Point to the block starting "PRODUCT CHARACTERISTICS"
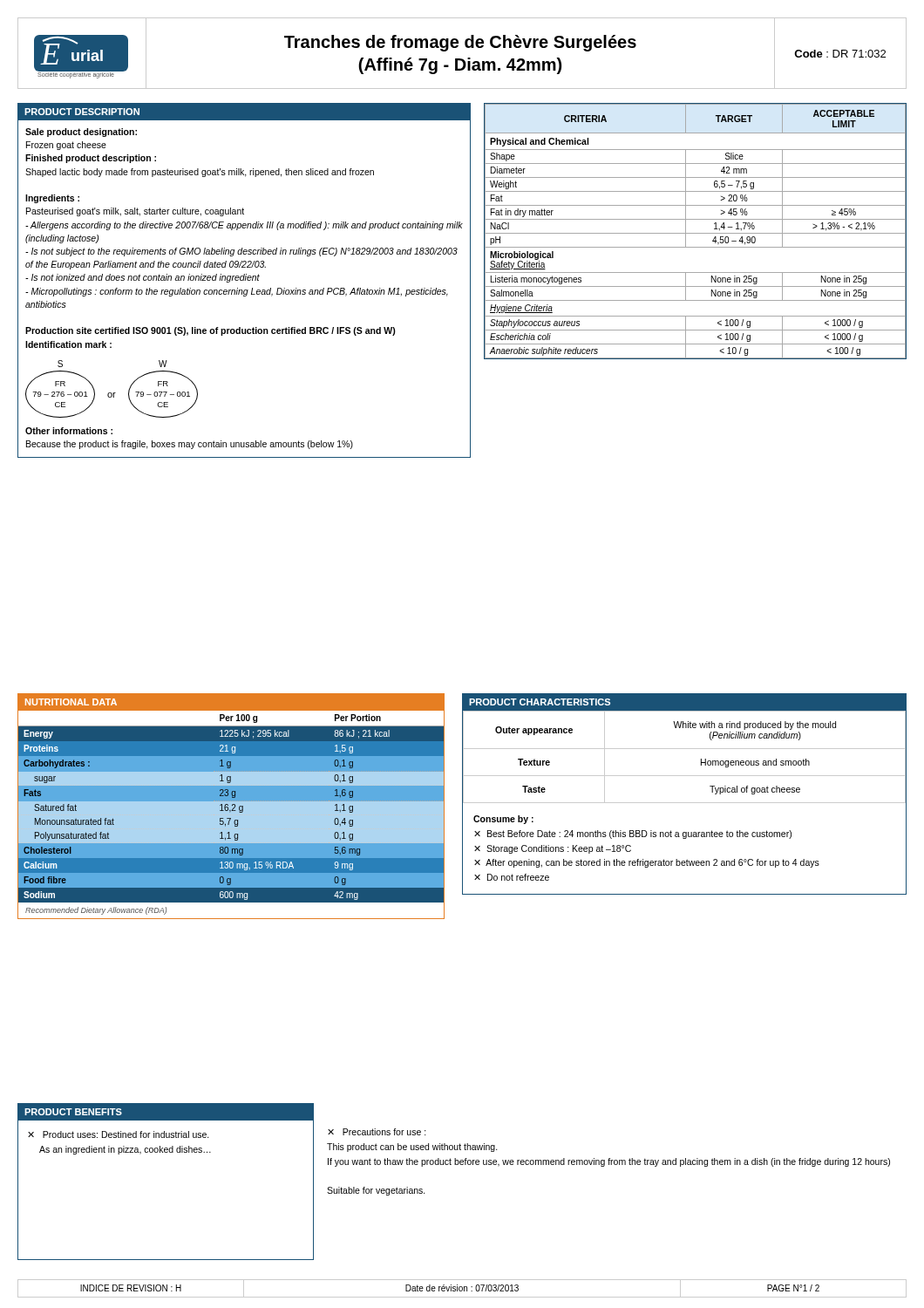The height and width of the screenshot is (1308, 924). [540, 702]
